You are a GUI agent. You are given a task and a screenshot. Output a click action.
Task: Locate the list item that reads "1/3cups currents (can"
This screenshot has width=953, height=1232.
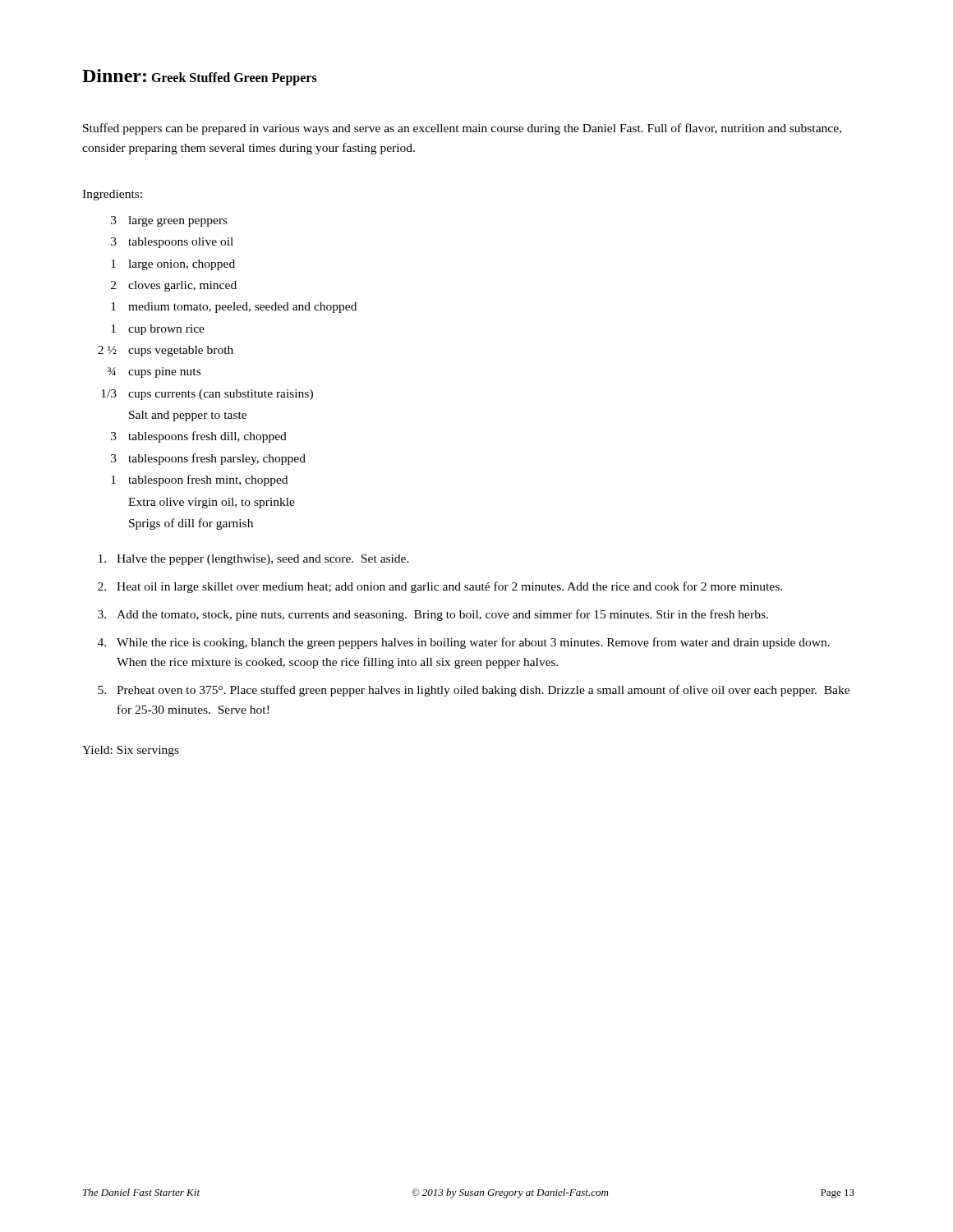tap(207, 395)
